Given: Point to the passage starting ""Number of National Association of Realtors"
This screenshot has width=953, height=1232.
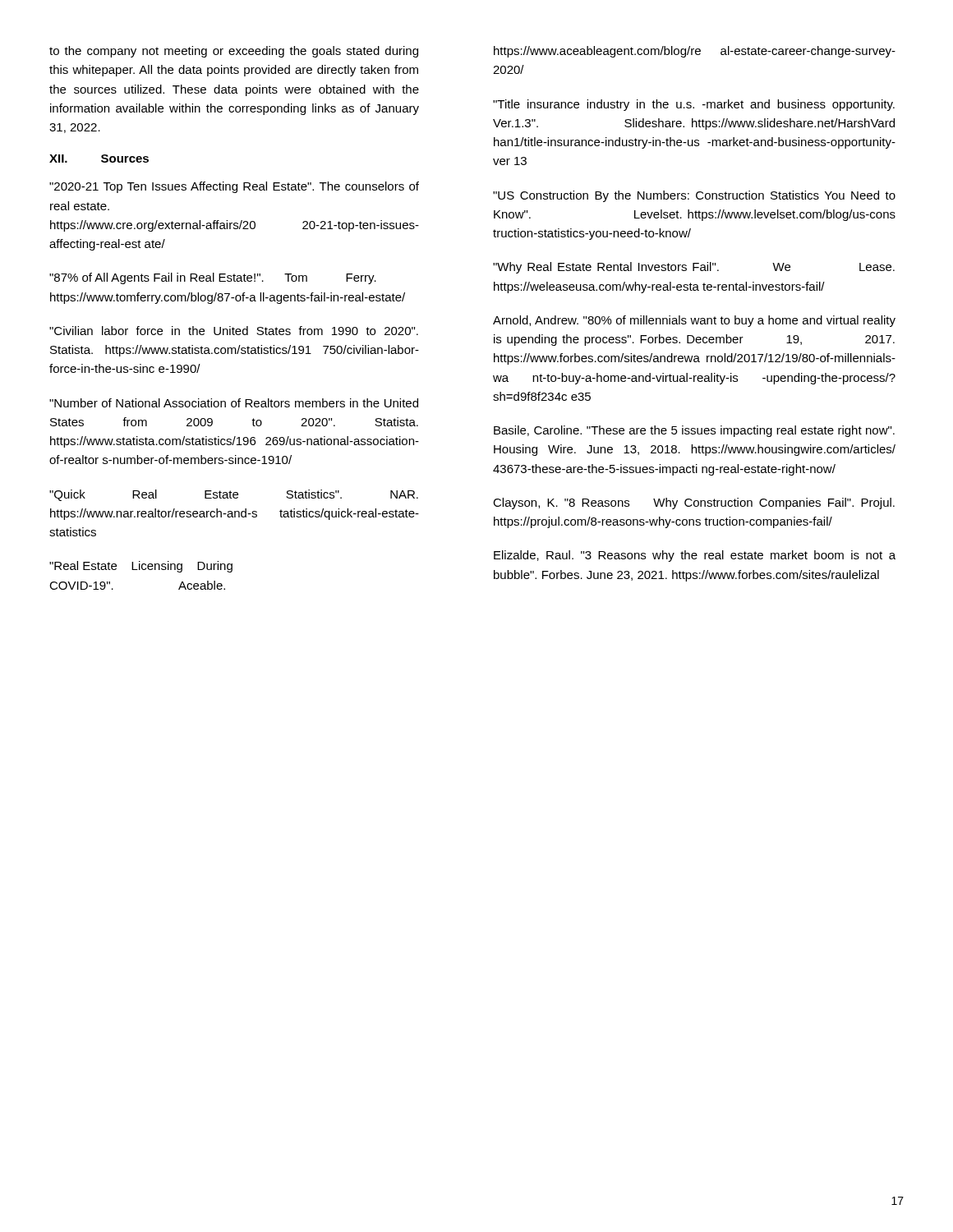Looking at the screenshot, I should click(x=234, y=431).
